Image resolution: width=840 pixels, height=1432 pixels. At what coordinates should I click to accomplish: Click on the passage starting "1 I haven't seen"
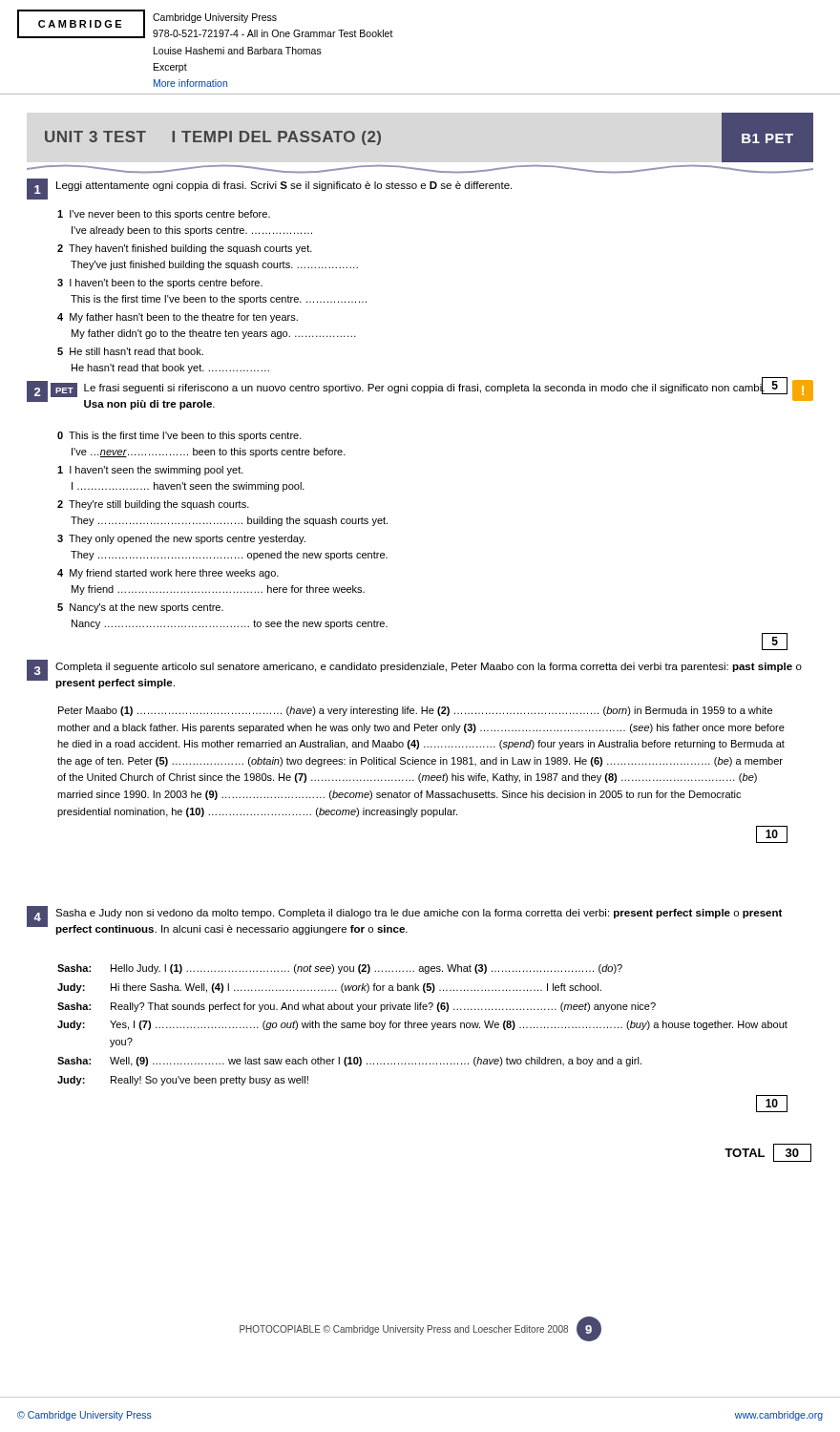pos(181,478)
